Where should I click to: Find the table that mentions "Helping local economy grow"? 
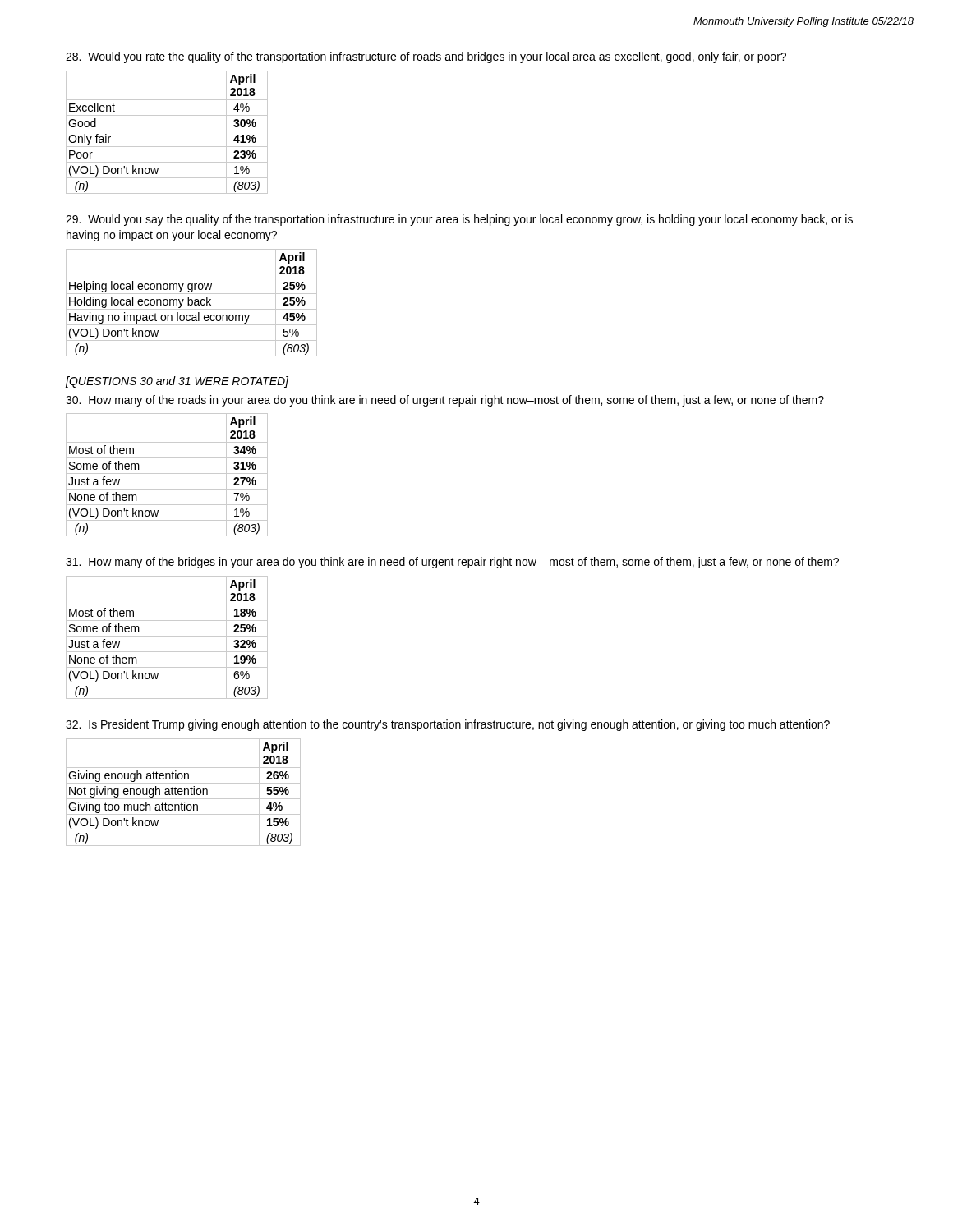476,303
